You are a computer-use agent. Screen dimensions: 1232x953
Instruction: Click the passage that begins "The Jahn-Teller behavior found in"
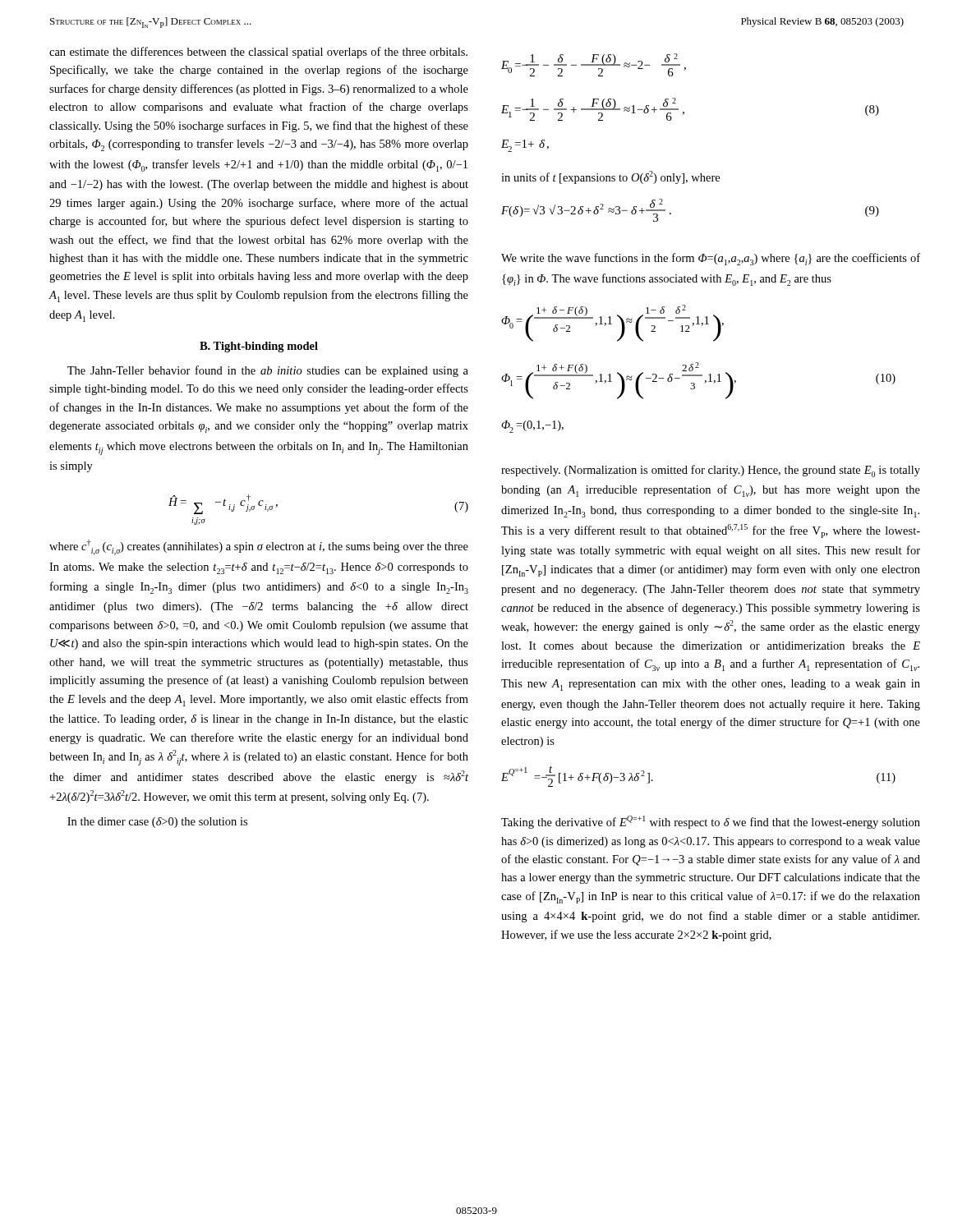[259, 418]
